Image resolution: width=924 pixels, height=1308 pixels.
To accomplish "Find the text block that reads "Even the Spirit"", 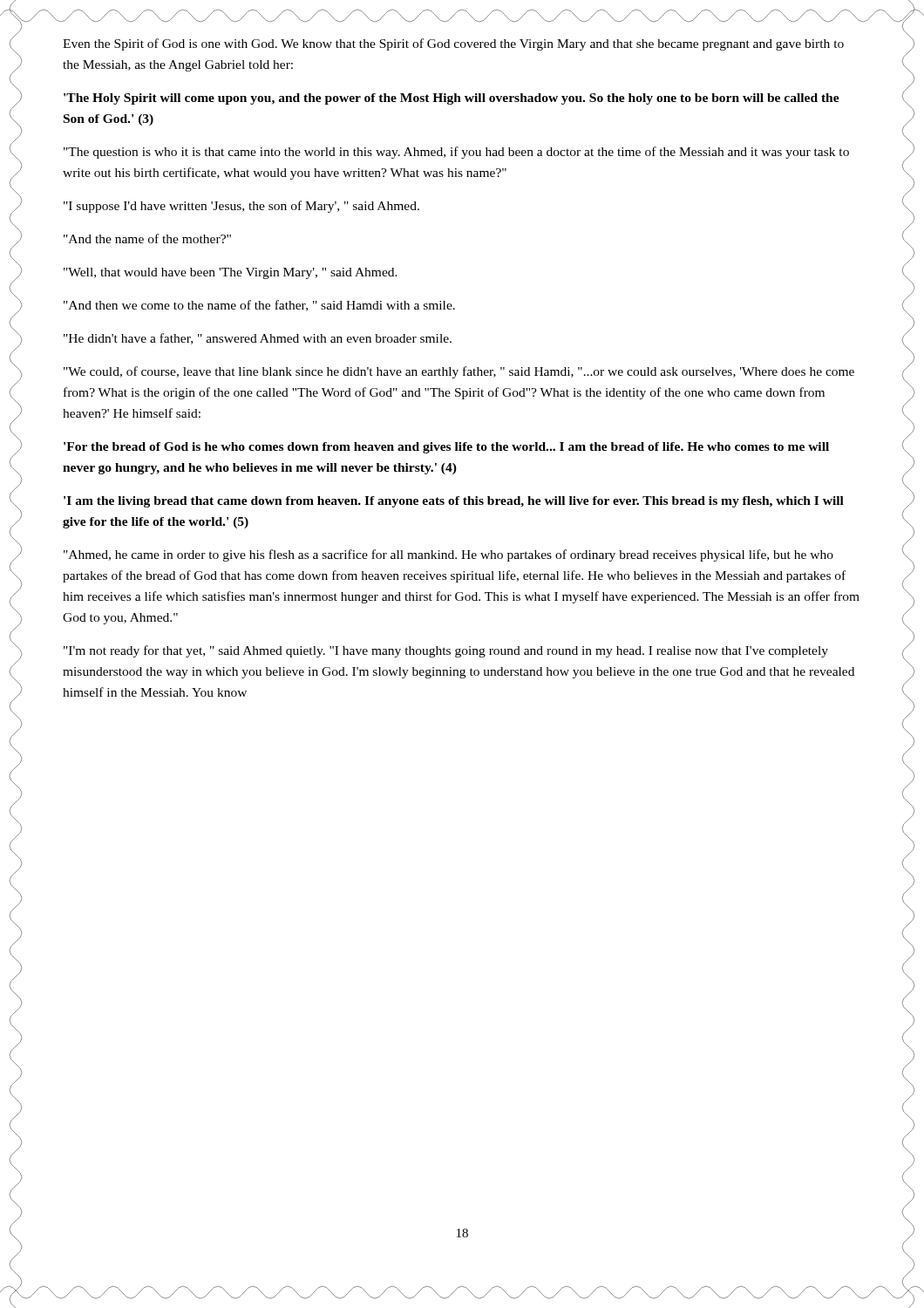I will [453, 54].
